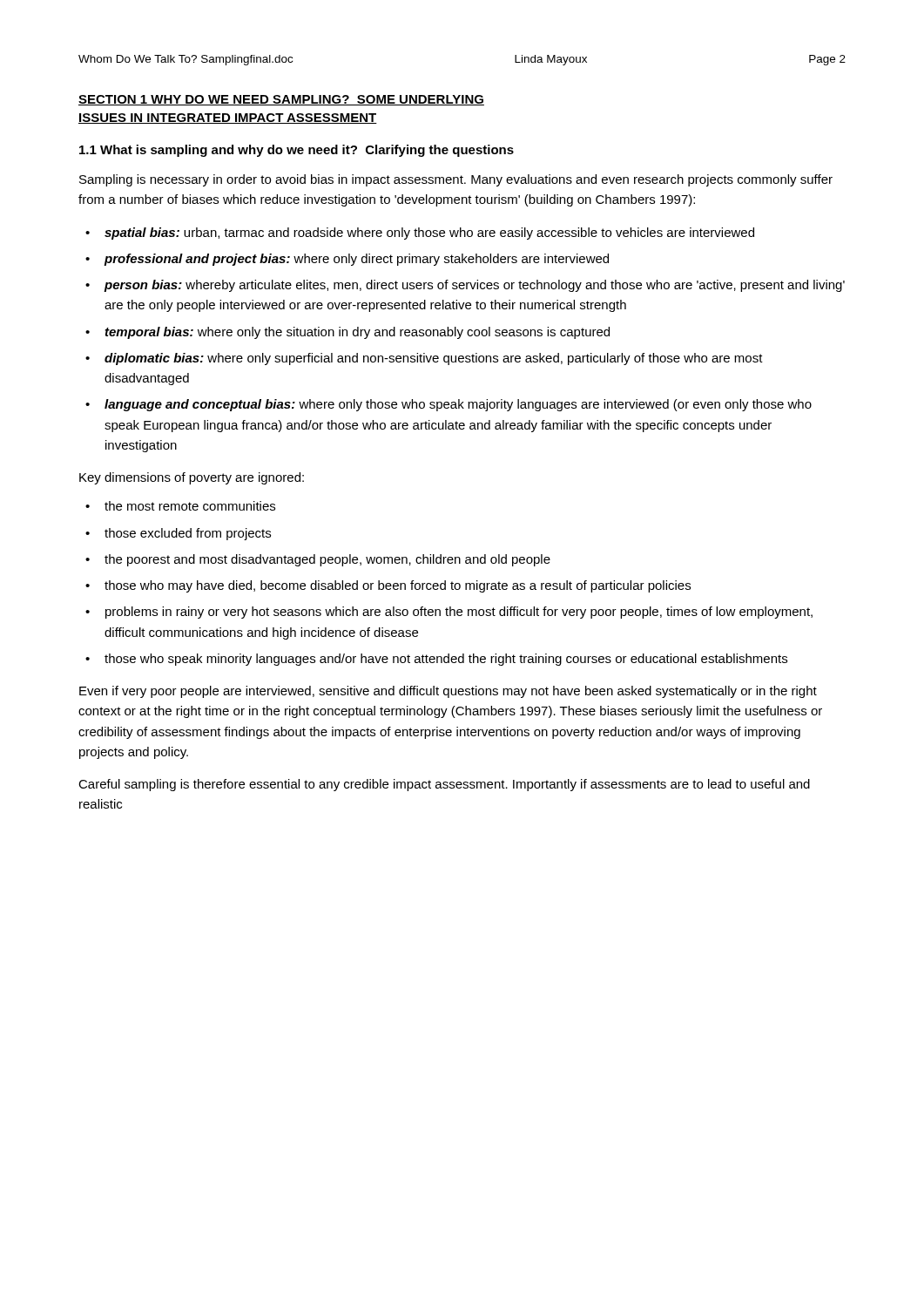The height and width of the screenshot is (1307, 924).
Task: Locate the list item containing "problems in rainy or very hot"
Action: point(459,622)
